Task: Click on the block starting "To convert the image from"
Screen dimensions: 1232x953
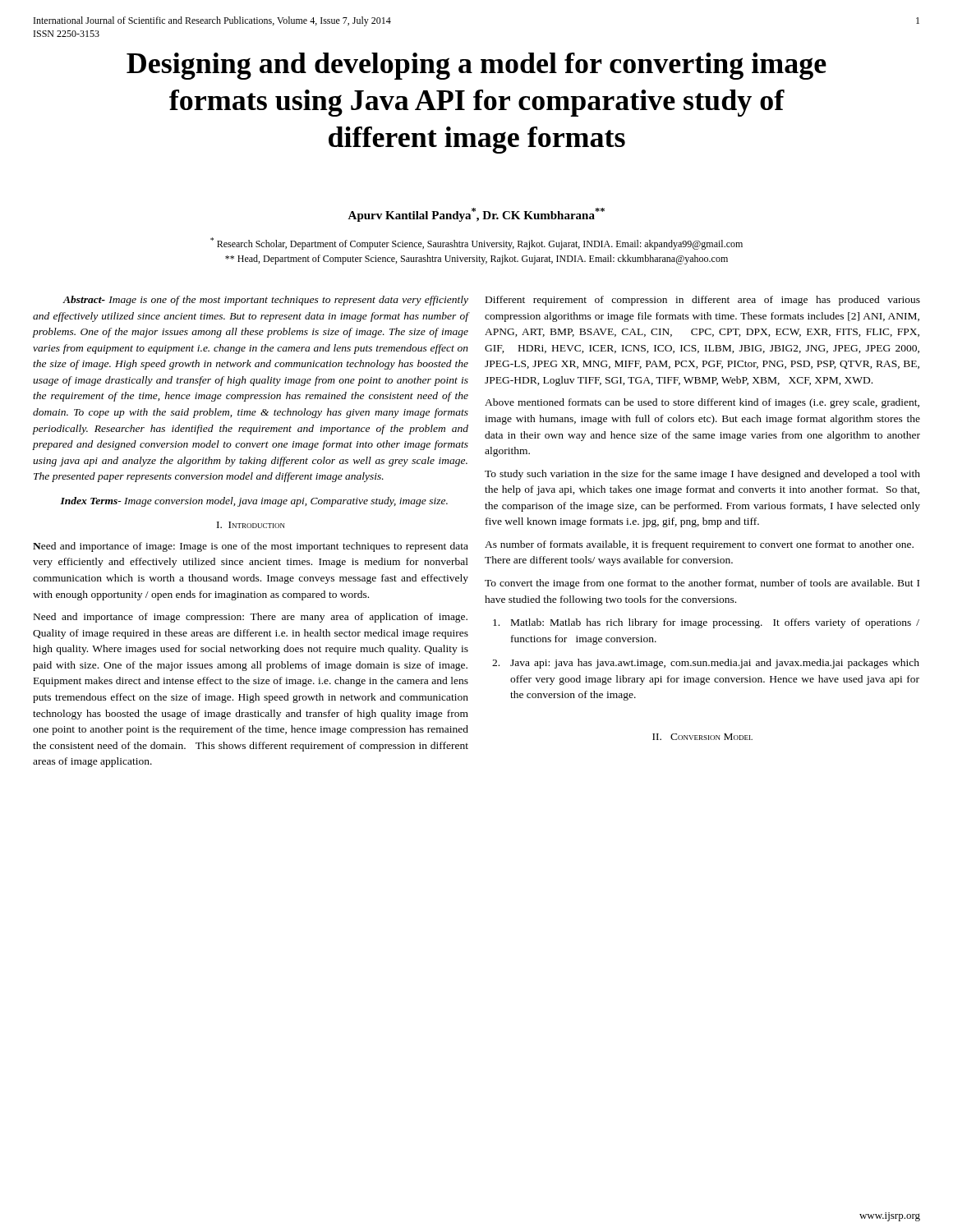Action: tap(702, 591)
